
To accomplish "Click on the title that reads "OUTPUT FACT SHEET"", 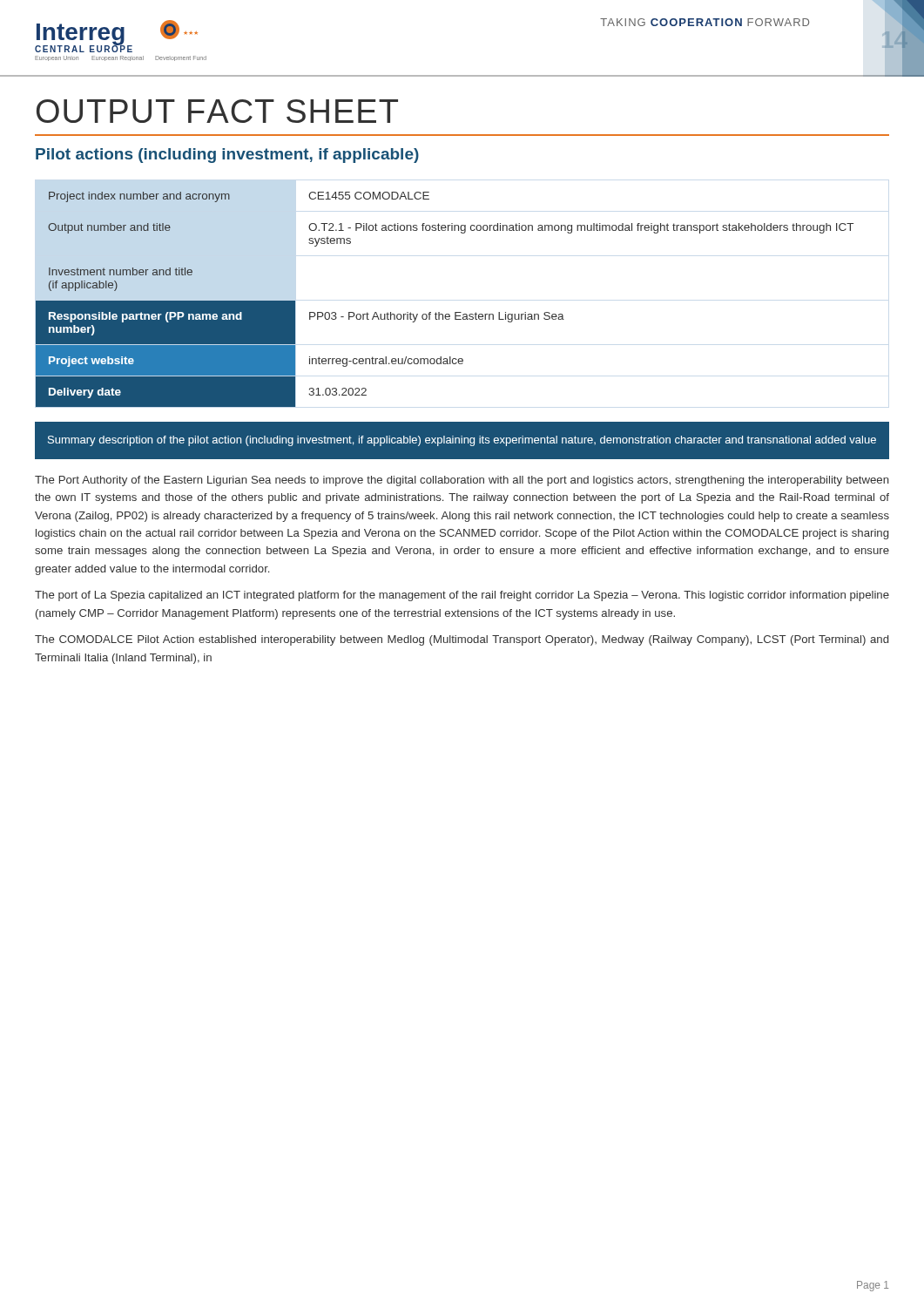I will (x=217, y=111).
